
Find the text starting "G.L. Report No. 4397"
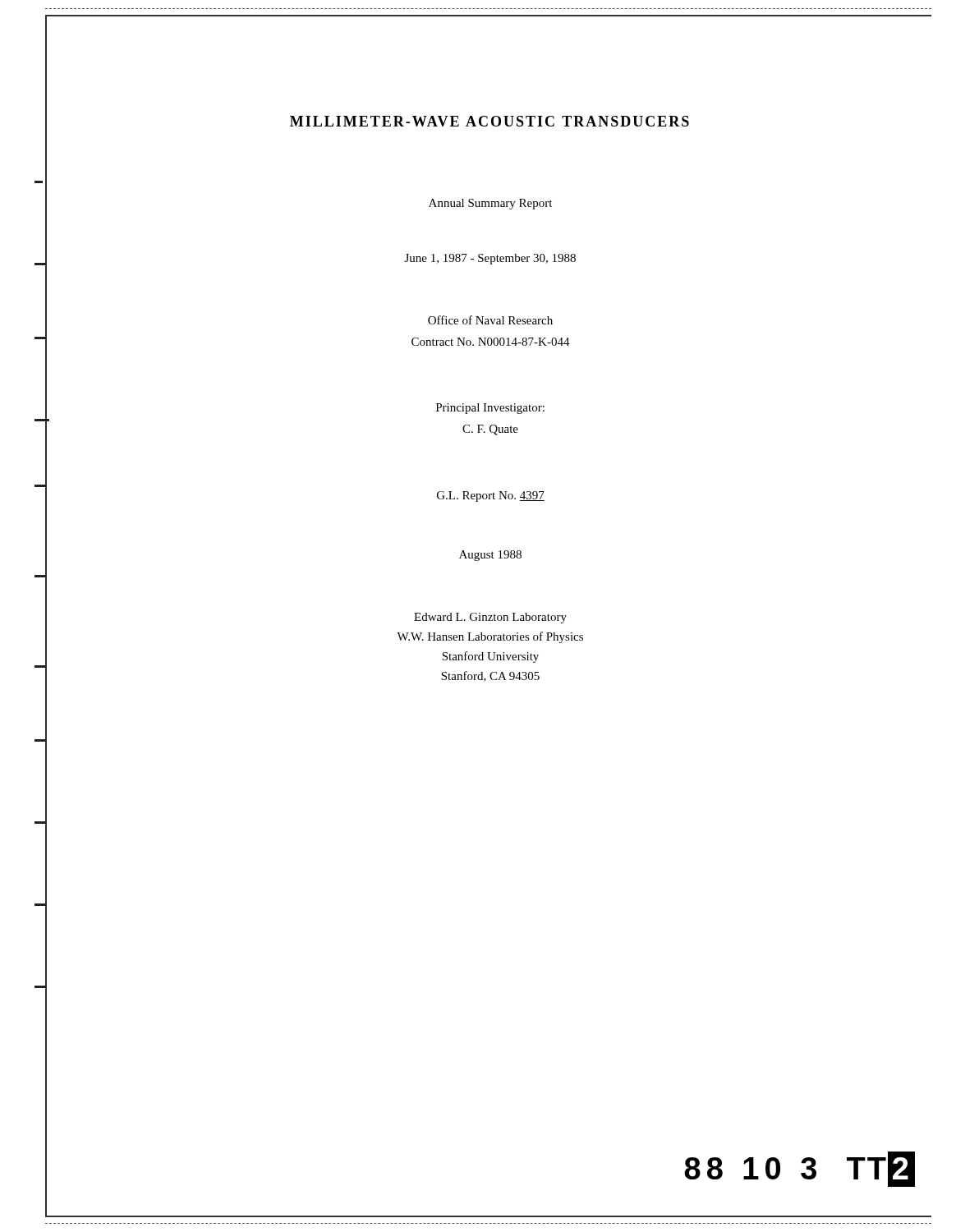coord(490,495)
